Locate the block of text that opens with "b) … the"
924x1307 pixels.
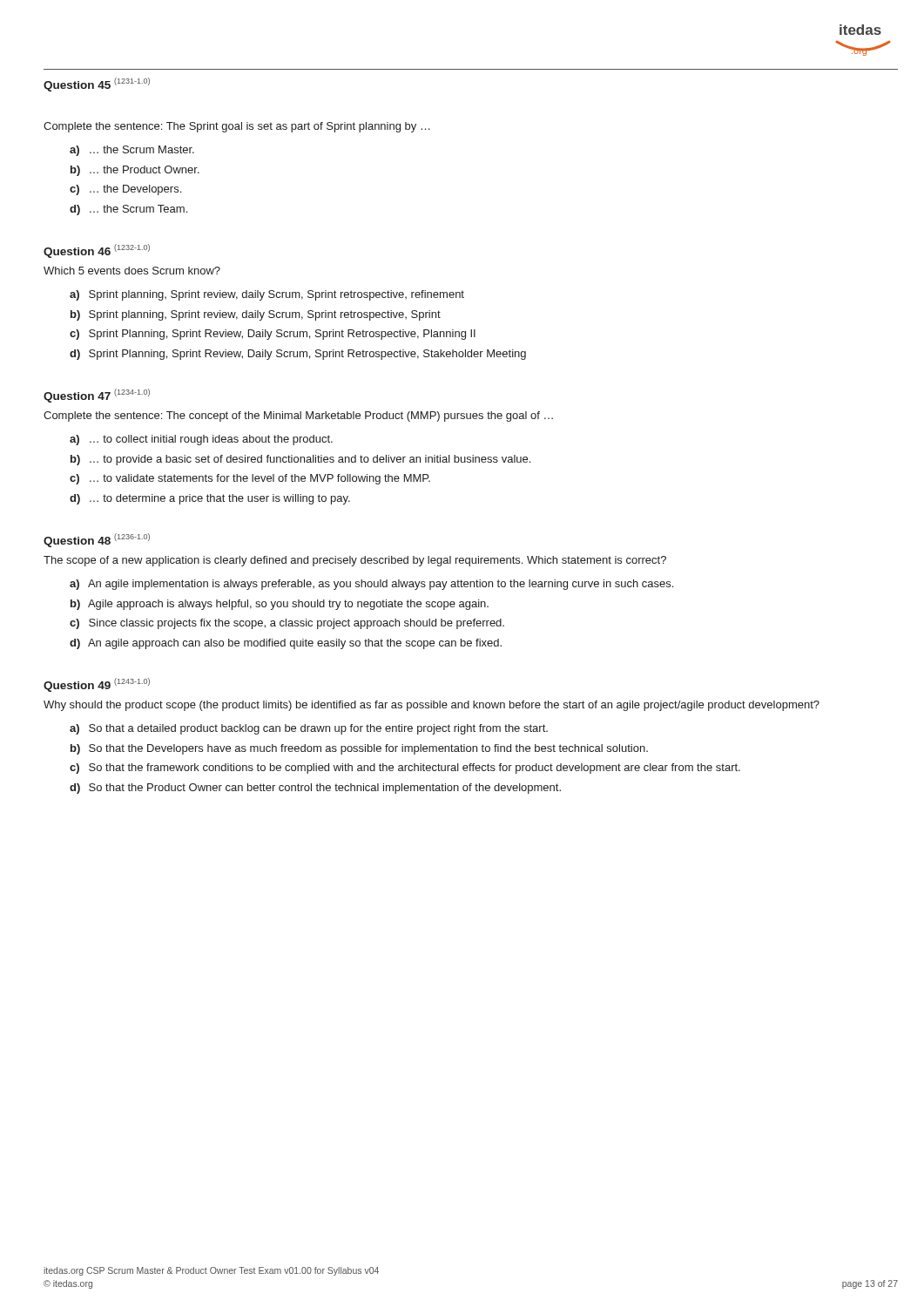tap(135, 169)
